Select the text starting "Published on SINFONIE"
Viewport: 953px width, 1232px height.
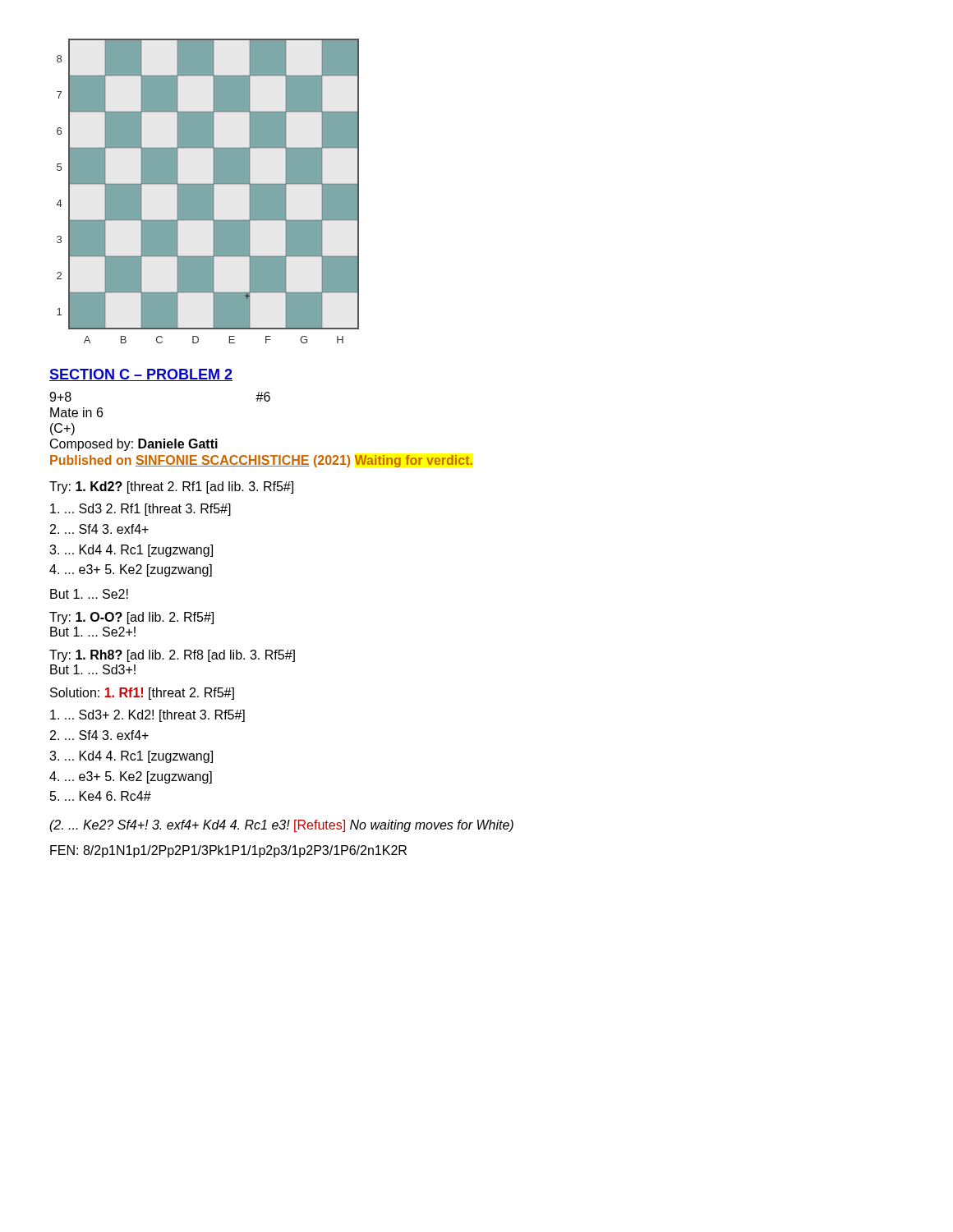(261, 460)
